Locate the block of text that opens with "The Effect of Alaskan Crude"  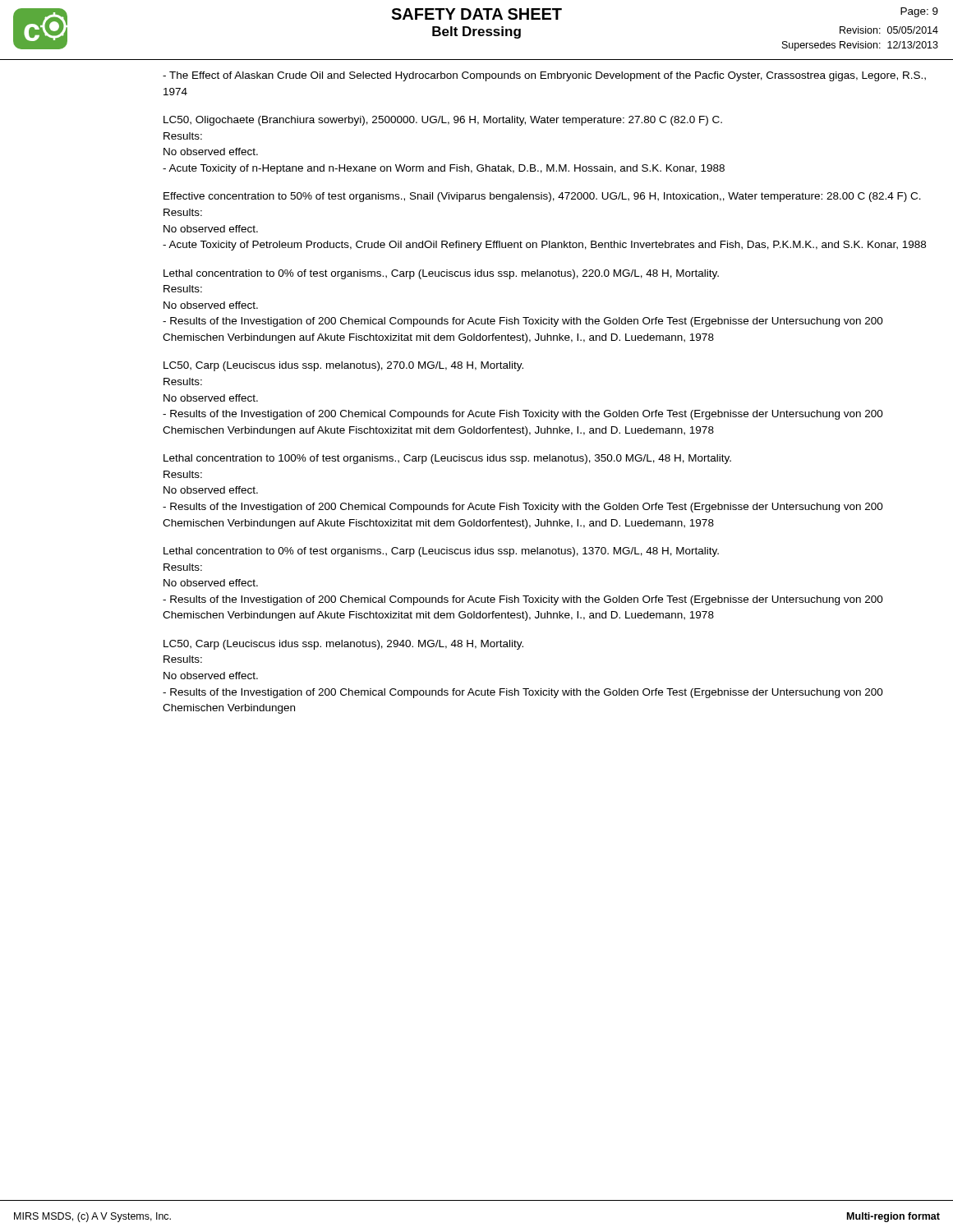[545, 83]
